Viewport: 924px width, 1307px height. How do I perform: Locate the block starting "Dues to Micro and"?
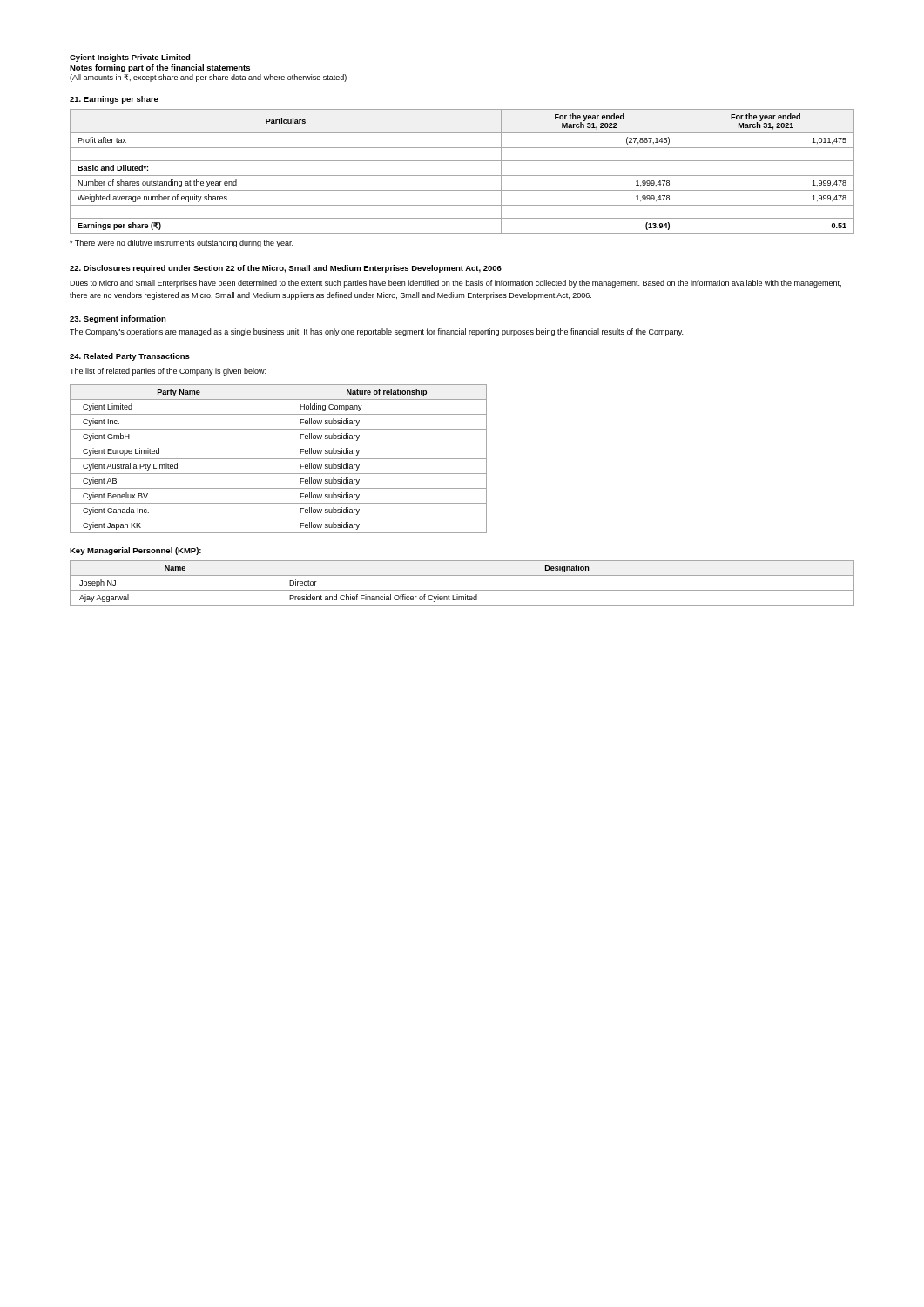(456, 289)
